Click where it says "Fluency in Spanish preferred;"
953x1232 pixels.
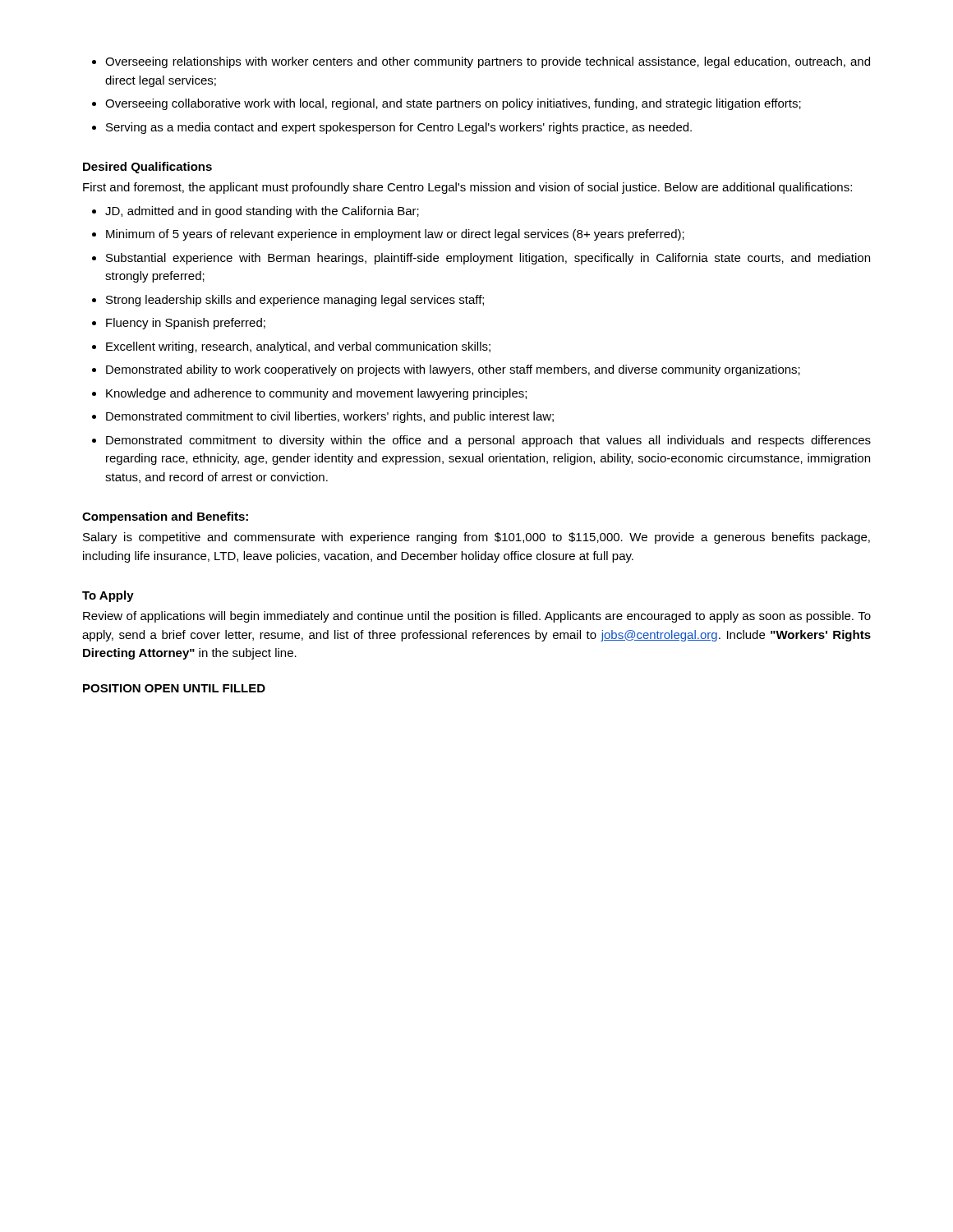179,324
